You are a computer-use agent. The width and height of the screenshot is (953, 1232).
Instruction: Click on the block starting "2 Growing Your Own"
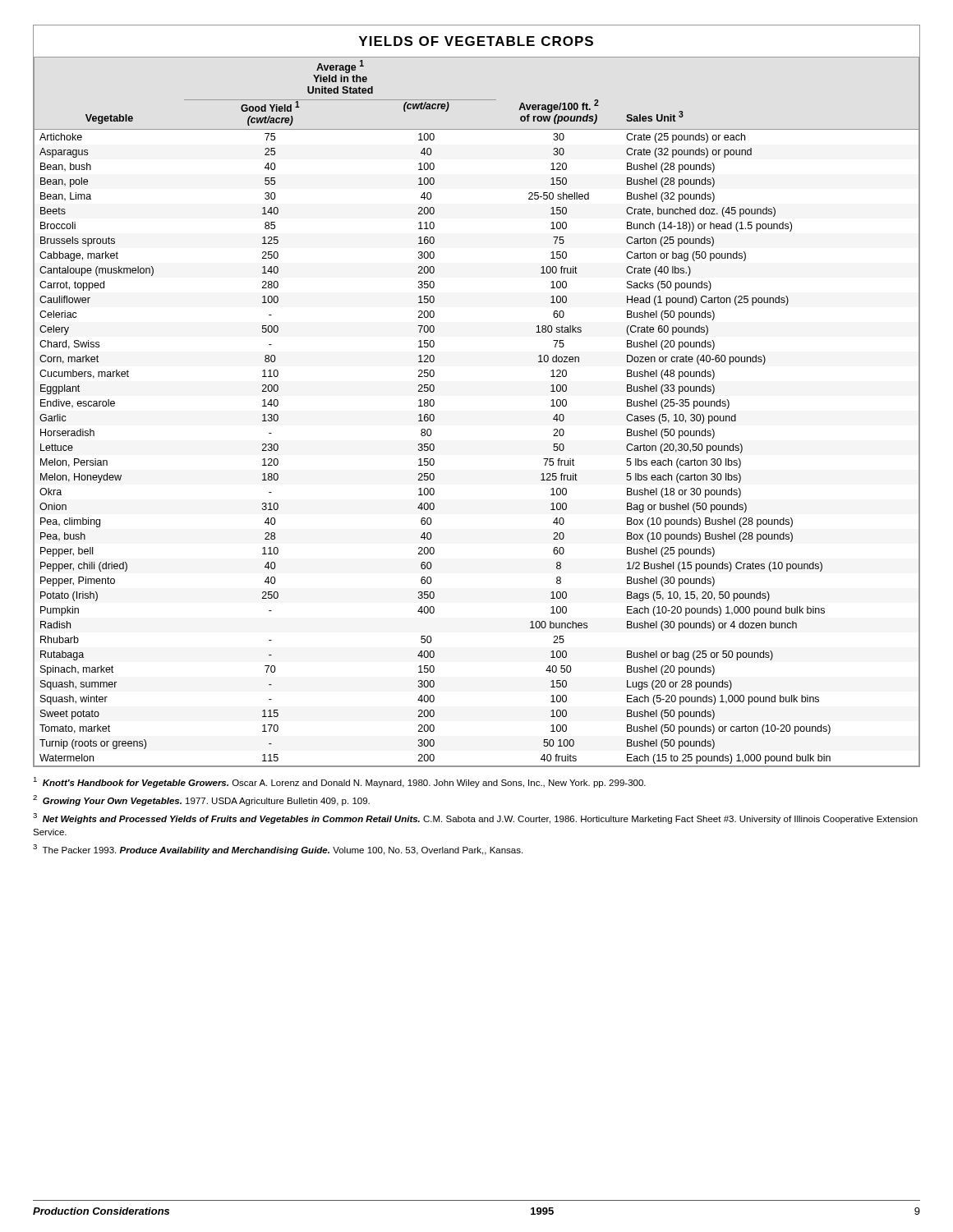[x=202, y=799]
